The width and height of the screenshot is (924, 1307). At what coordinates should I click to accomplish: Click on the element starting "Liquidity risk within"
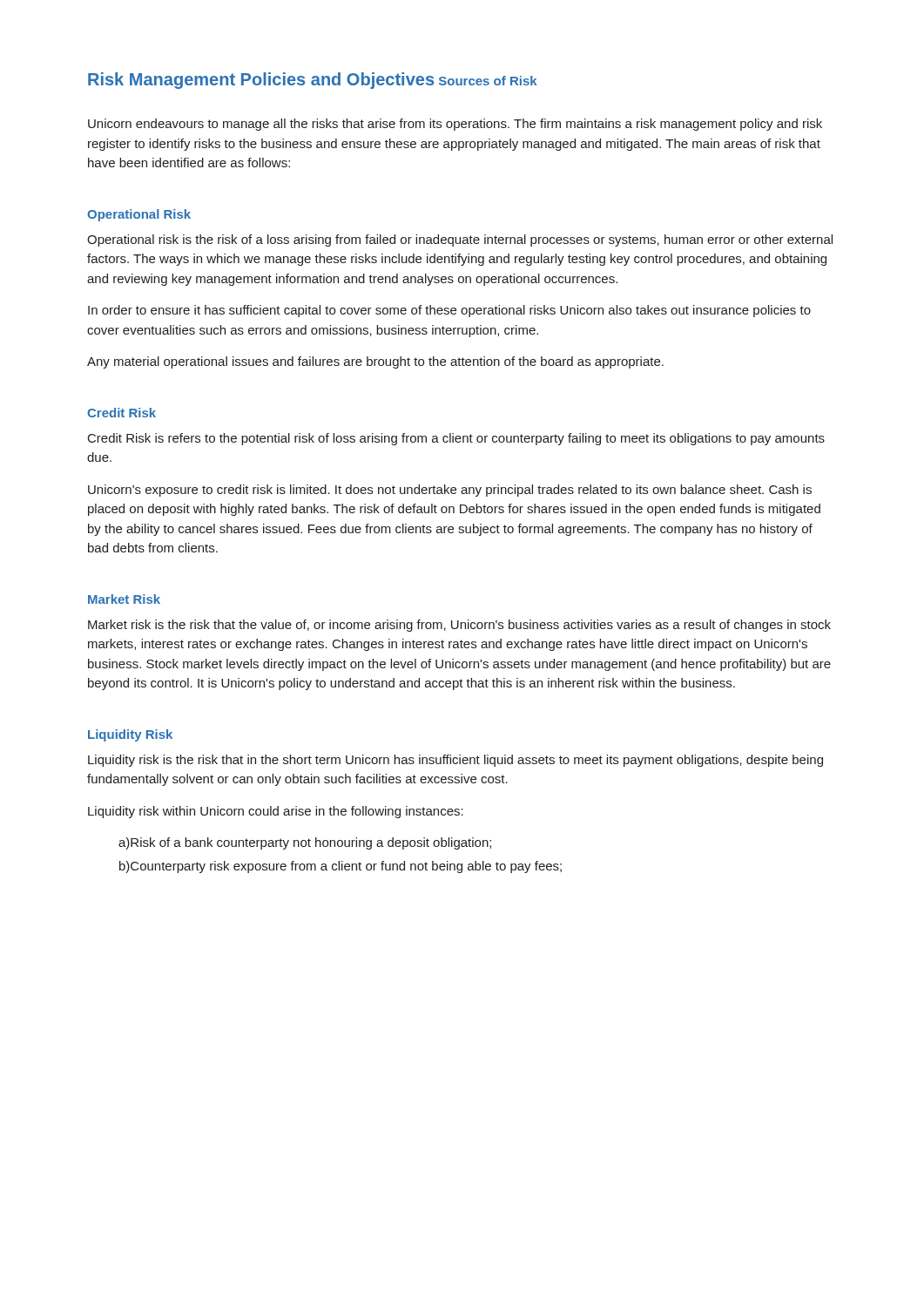(x=462, y=811)
